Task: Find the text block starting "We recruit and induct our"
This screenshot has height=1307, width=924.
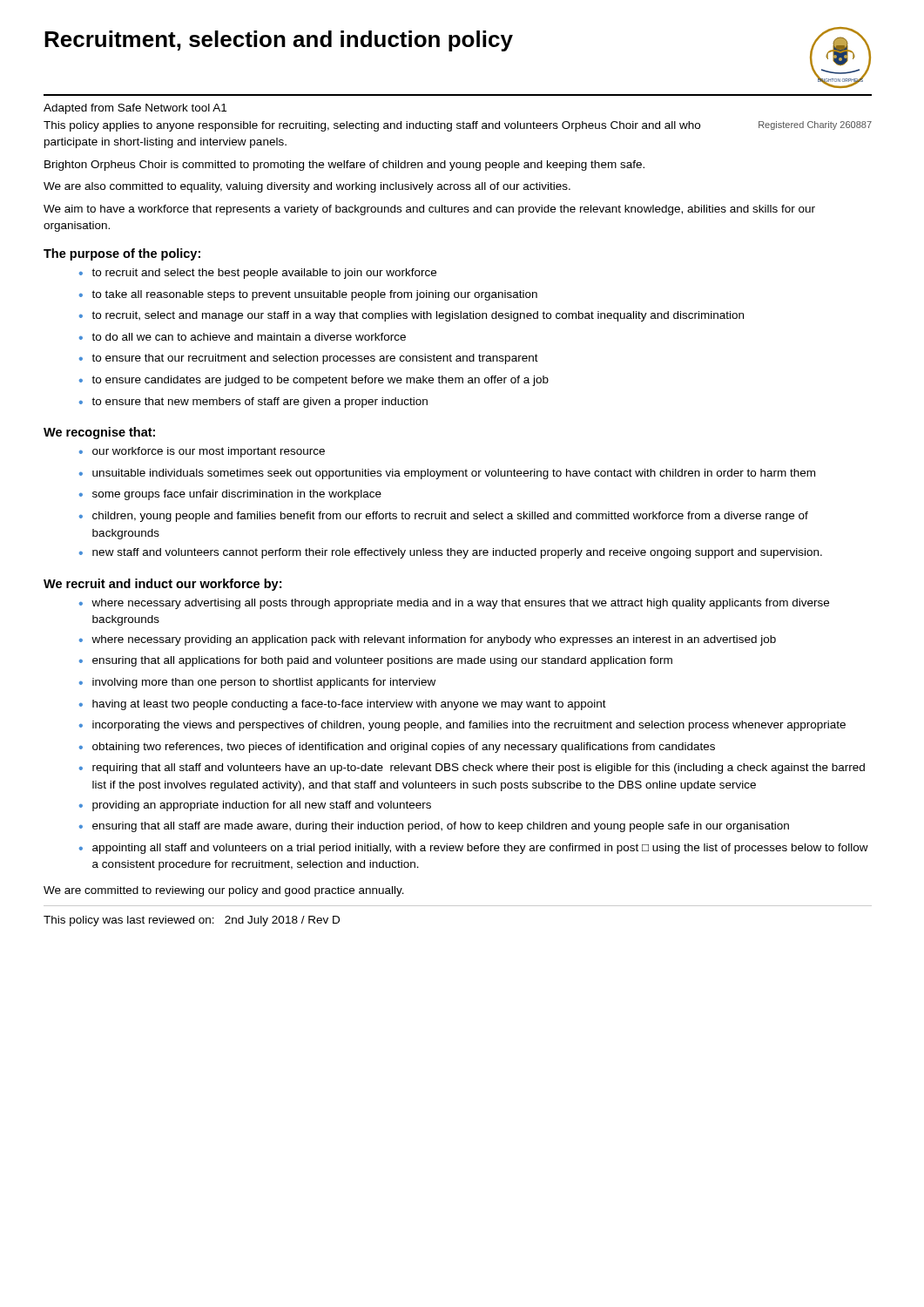Action: 163,584
